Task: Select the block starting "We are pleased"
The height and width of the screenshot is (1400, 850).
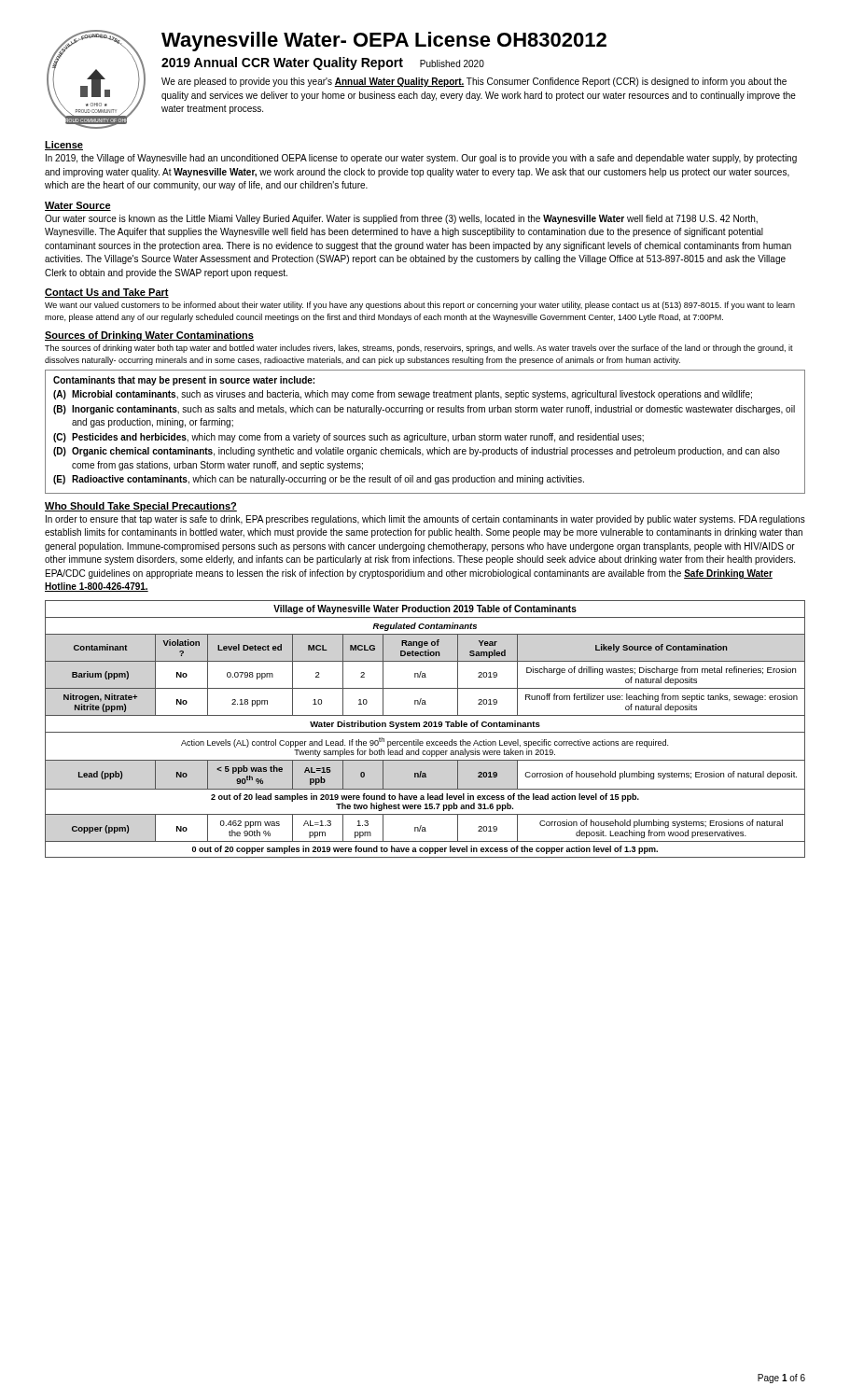Action: [x=479, y=95]
